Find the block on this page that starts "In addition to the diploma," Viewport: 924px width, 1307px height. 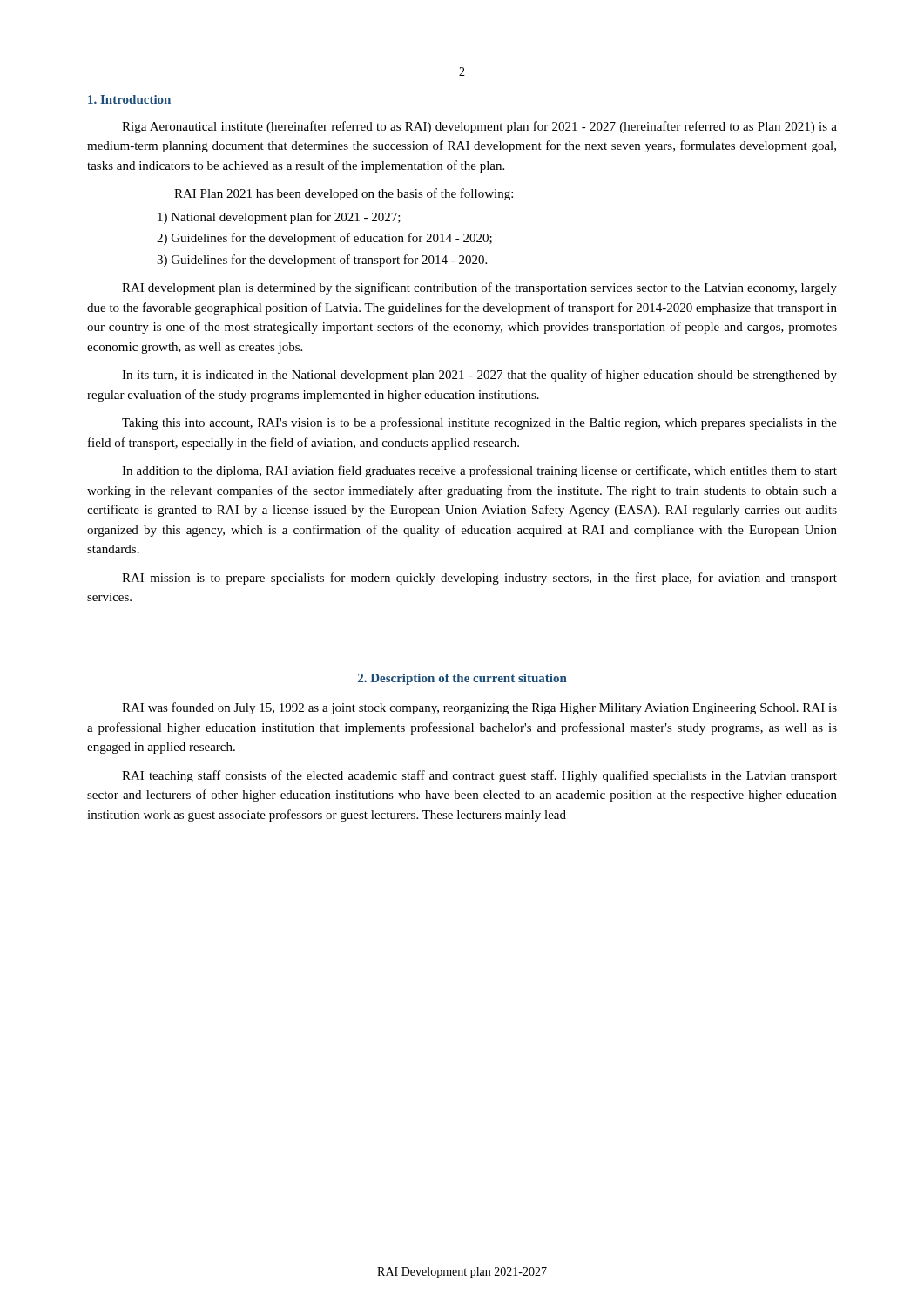(x=462, y=510)
